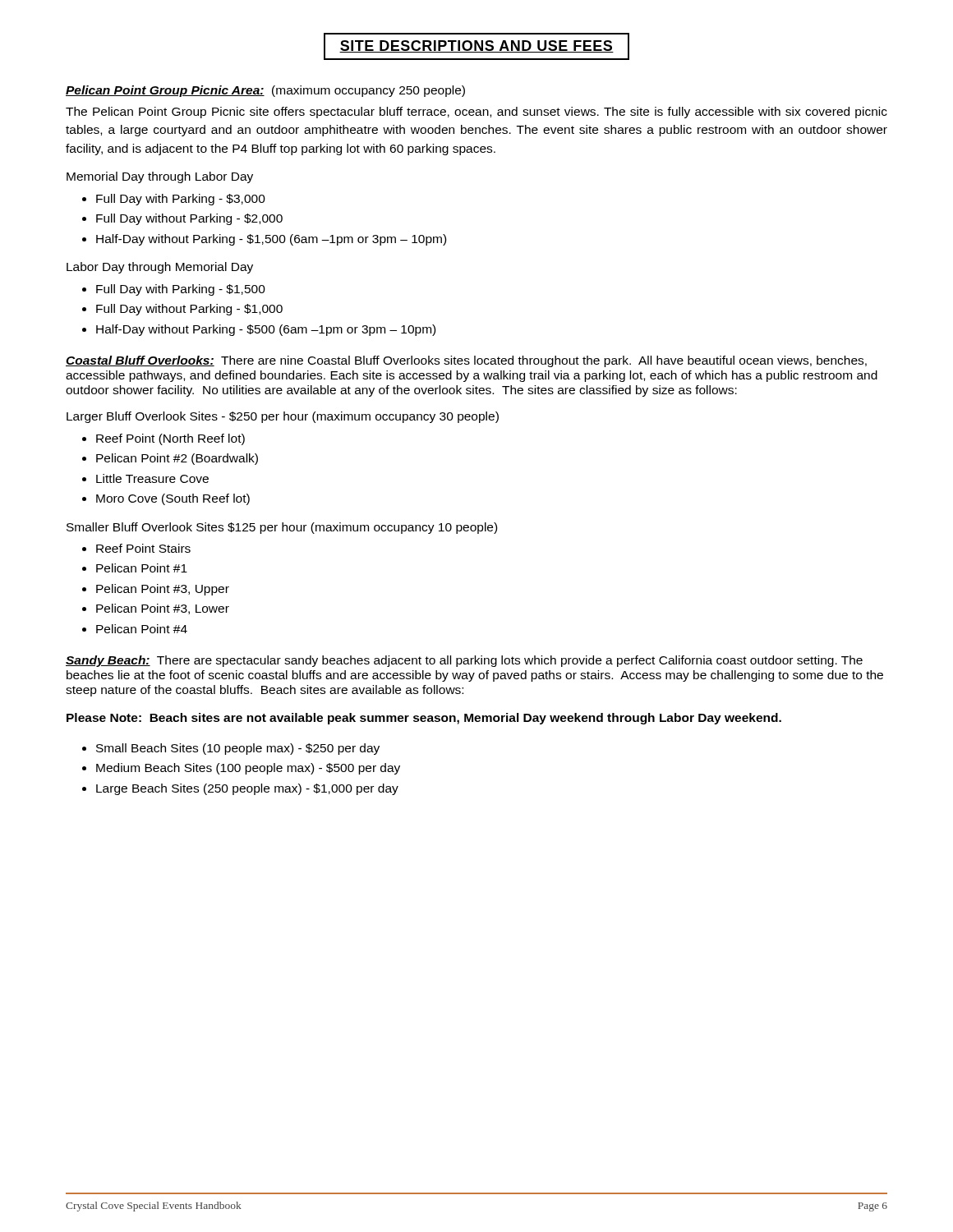Select the block starting "The Pelican Point Group Picnic site"
Viewport: 953px width, 1232px height.
click(x=476, y=130)
